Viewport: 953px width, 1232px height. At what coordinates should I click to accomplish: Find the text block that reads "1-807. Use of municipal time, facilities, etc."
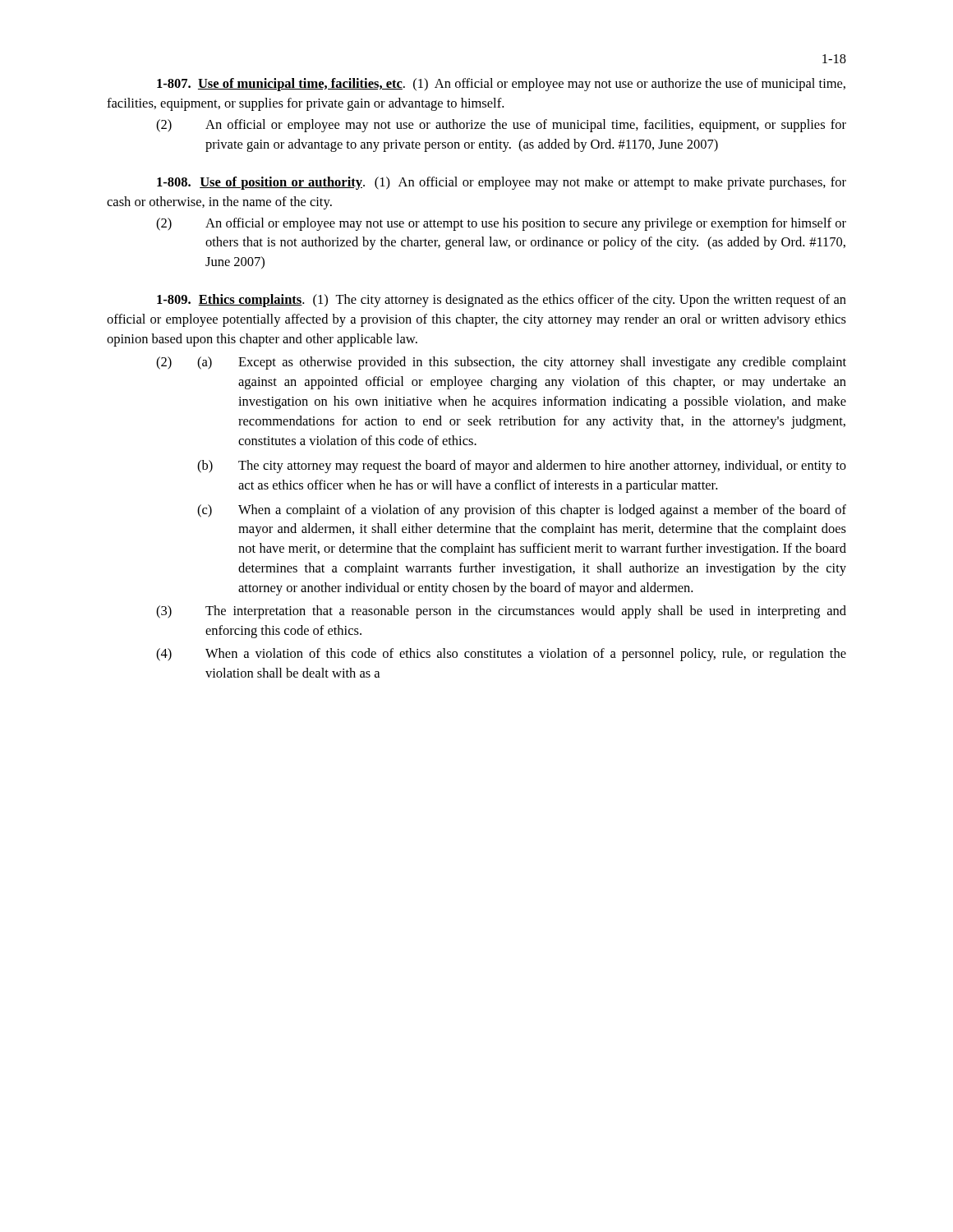point(476,114)
